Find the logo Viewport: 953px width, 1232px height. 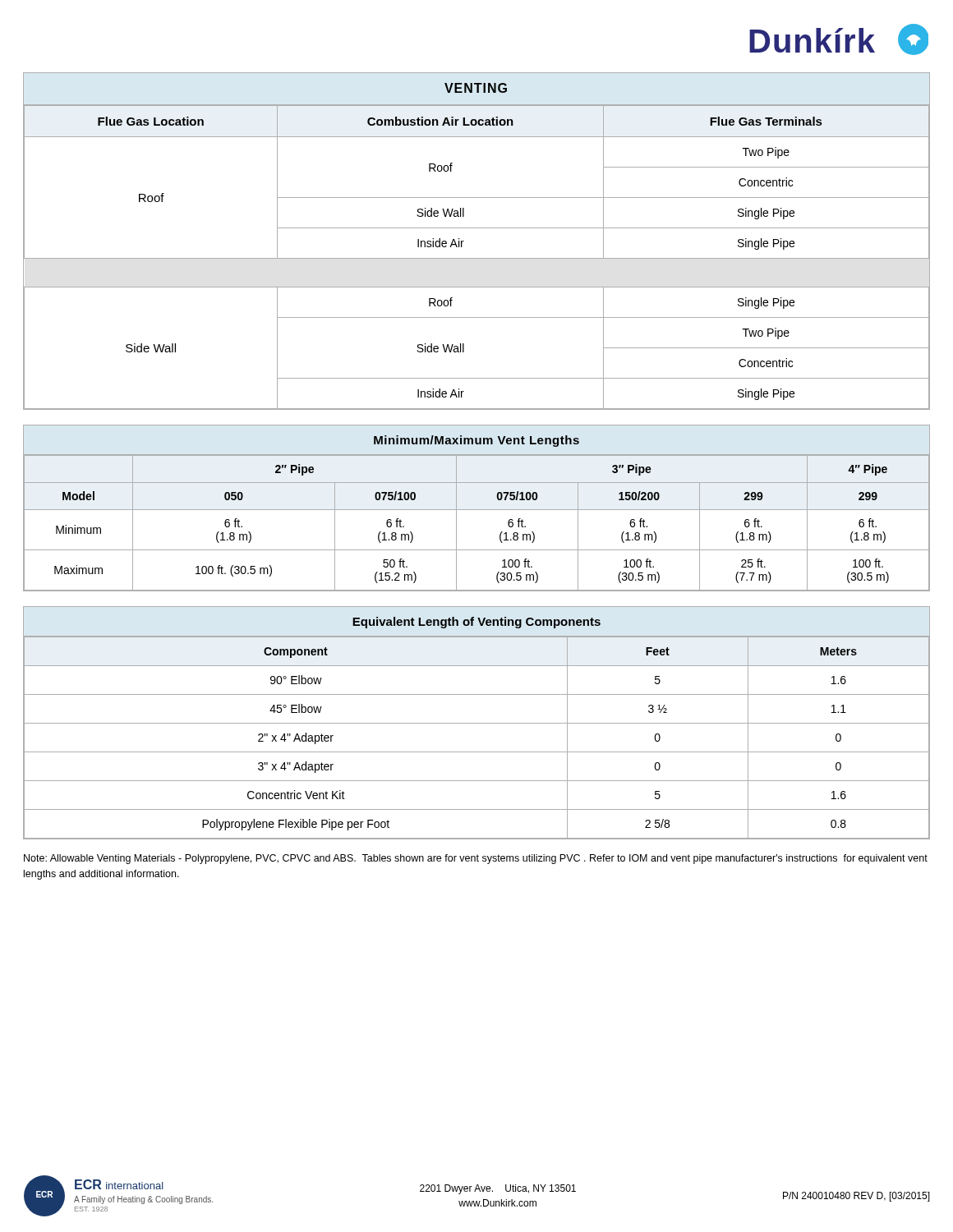pyautogui.click(x=476, y=36)
